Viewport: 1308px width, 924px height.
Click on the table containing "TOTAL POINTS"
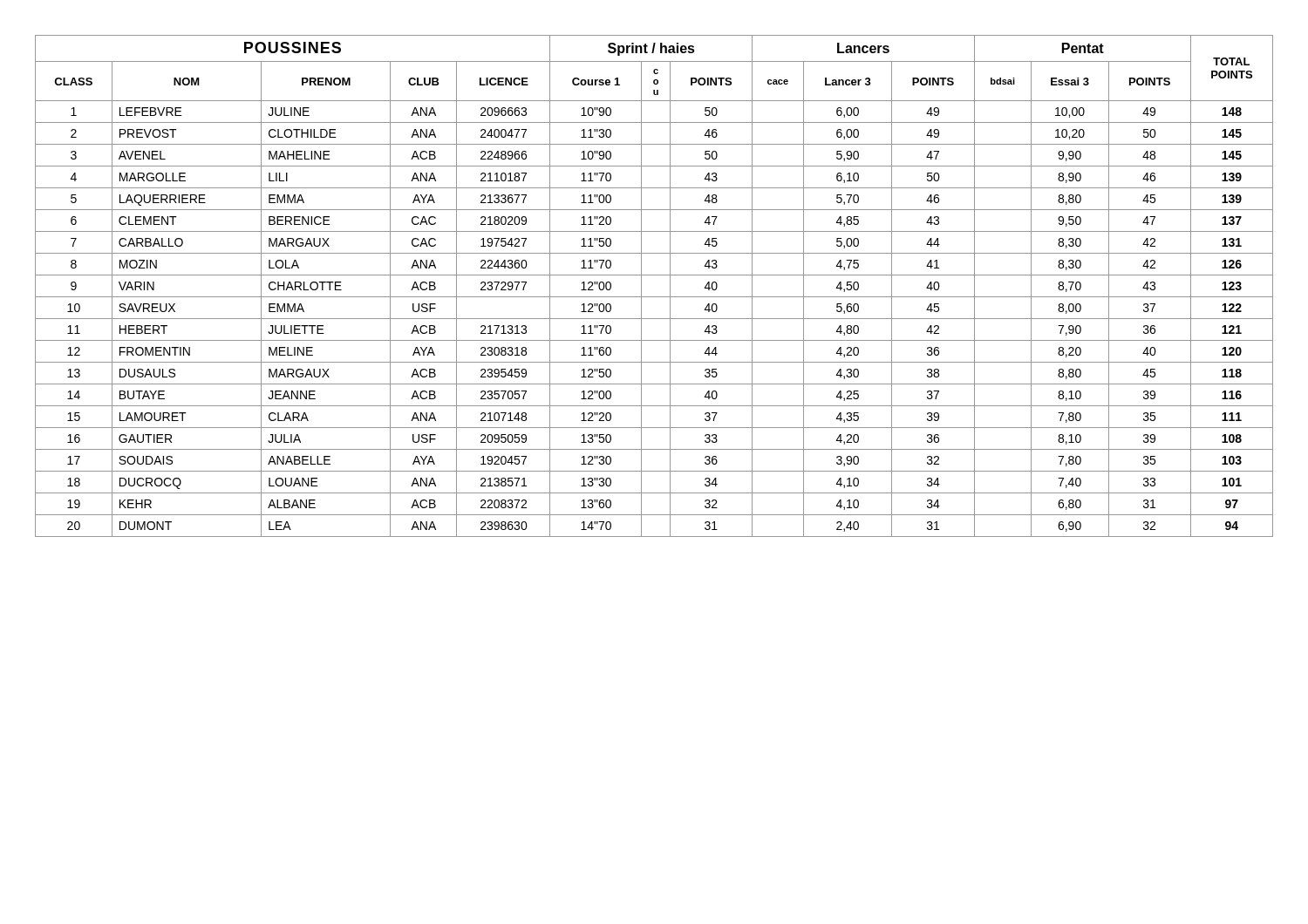(654, 286)
